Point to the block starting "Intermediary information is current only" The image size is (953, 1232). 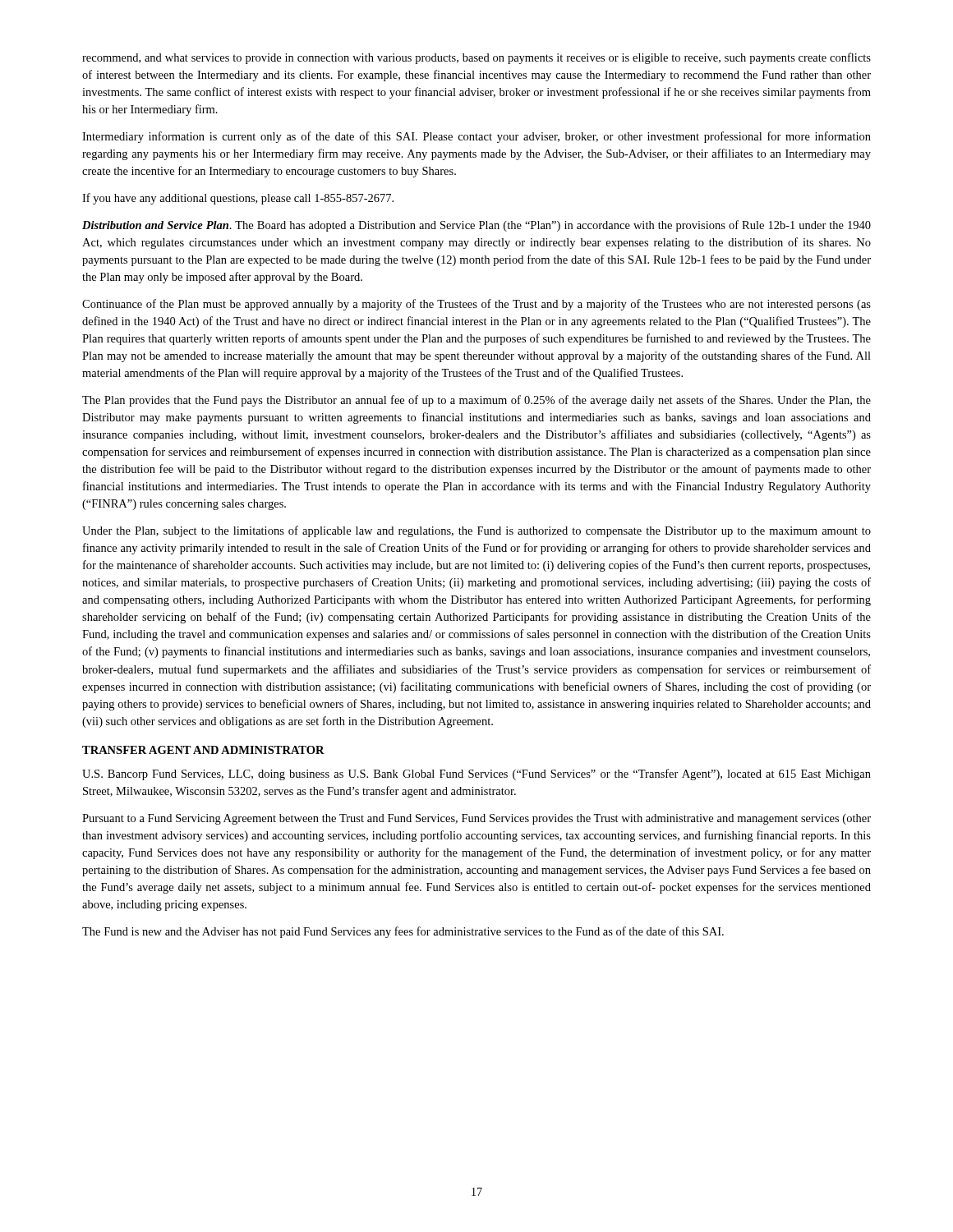[476, 154]
